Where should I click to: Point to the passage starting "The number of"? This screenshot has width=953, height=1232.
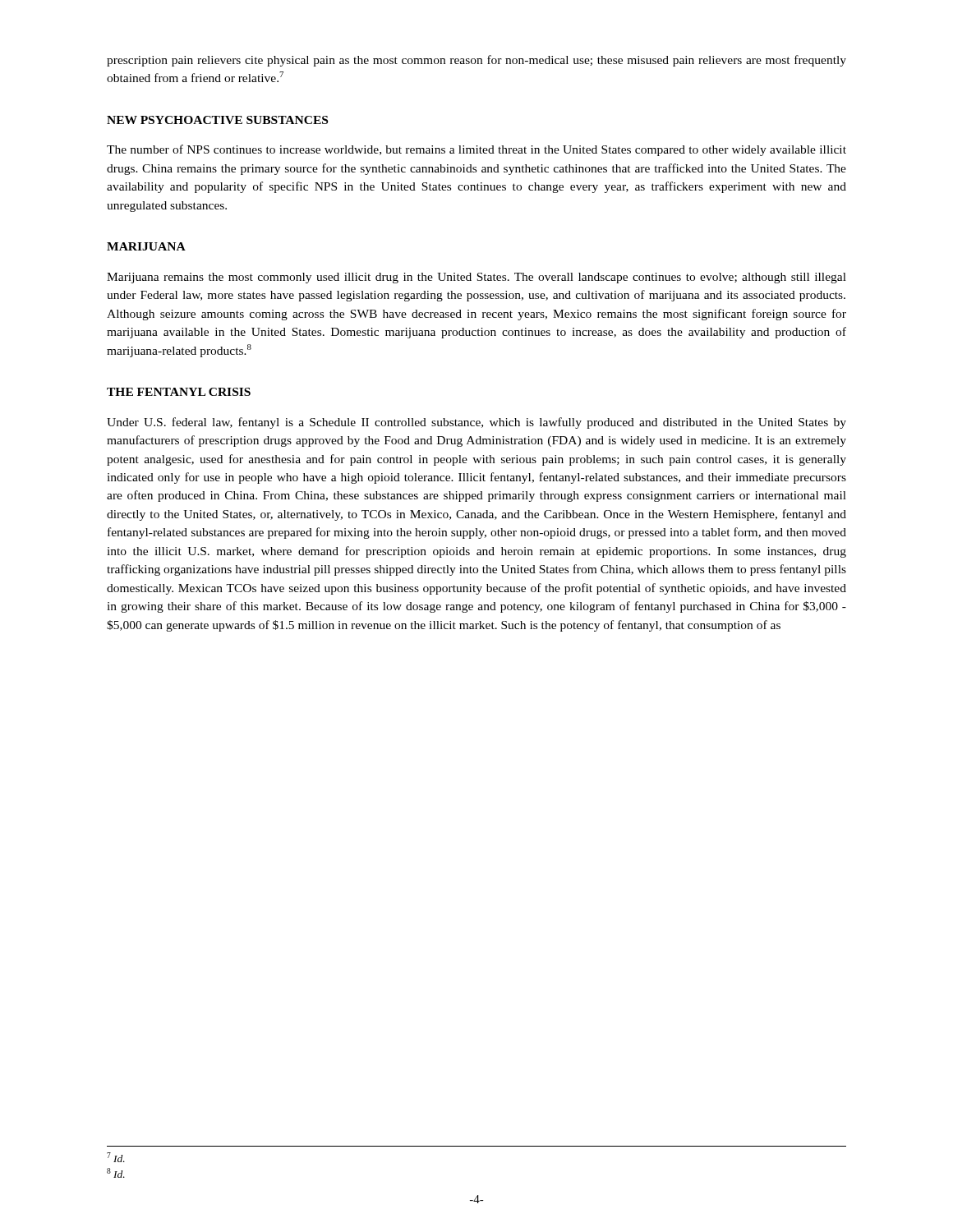point(476,177)
